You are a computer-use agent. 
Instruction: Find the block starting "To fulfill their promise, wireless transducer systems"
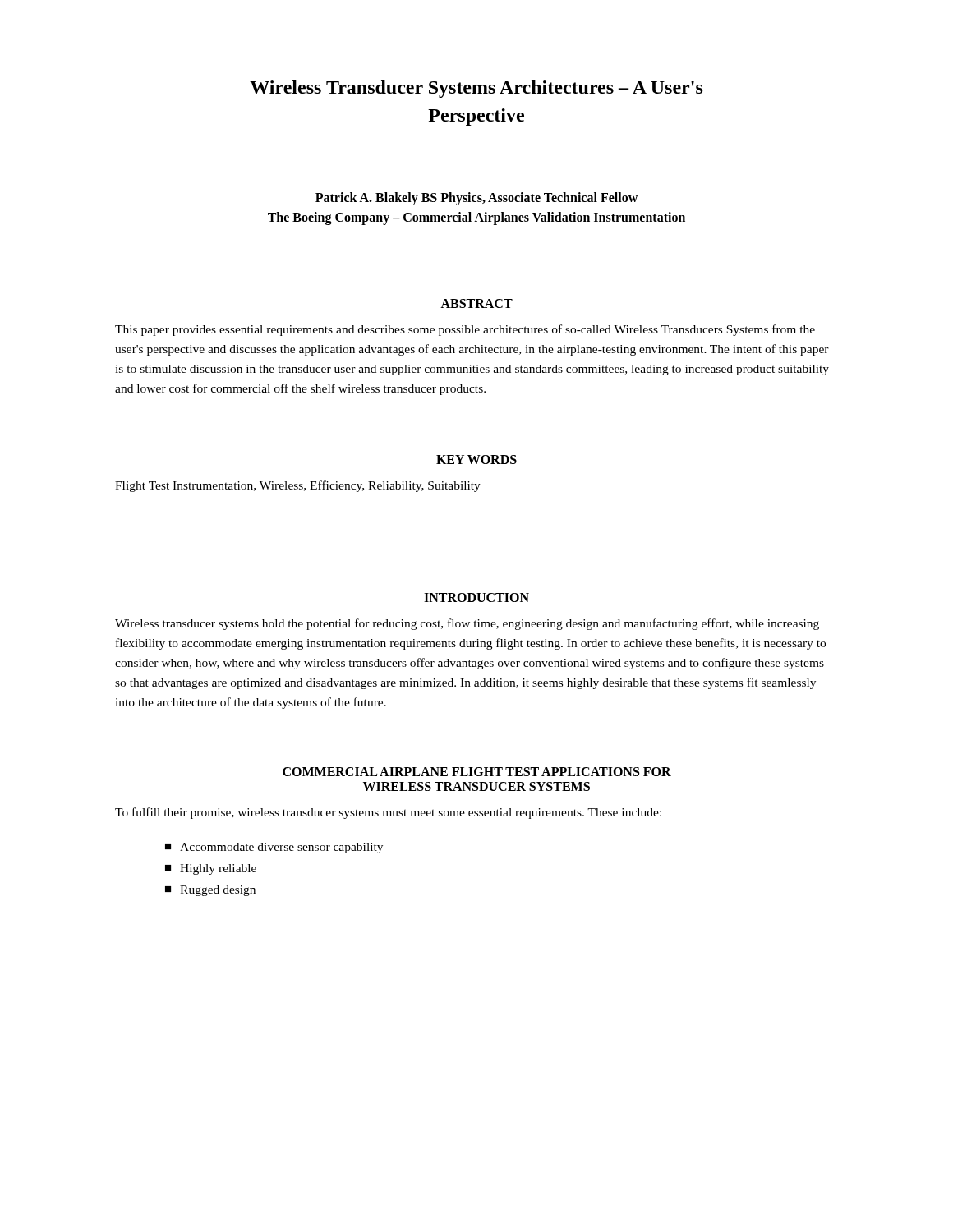[389, 812]
